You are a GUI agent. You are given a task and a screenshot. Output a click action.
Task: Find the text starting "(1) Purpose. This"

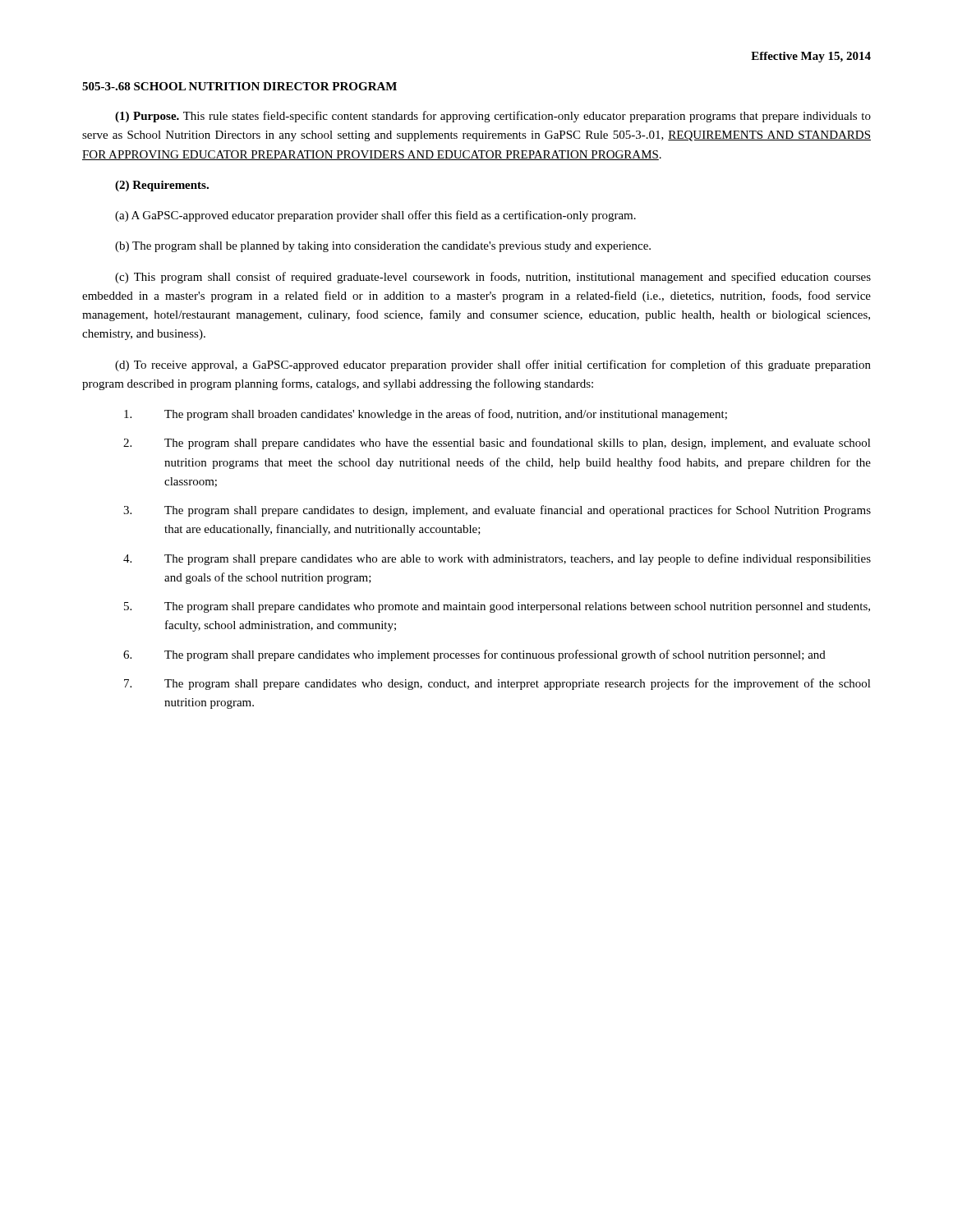point(476,135)
